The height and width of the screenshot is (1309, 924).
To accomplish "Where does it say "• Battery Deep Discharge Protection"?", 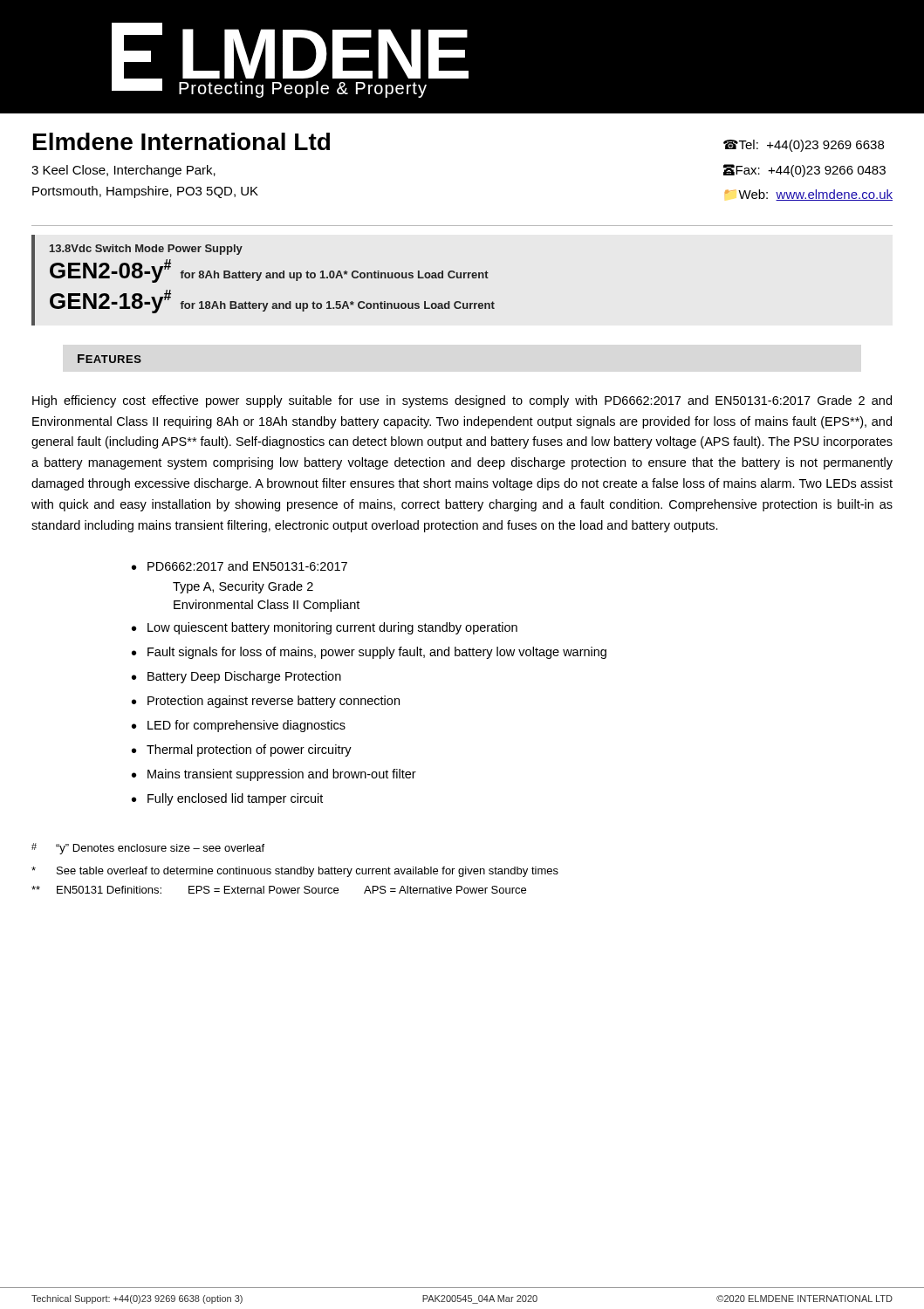I will 236,677.
